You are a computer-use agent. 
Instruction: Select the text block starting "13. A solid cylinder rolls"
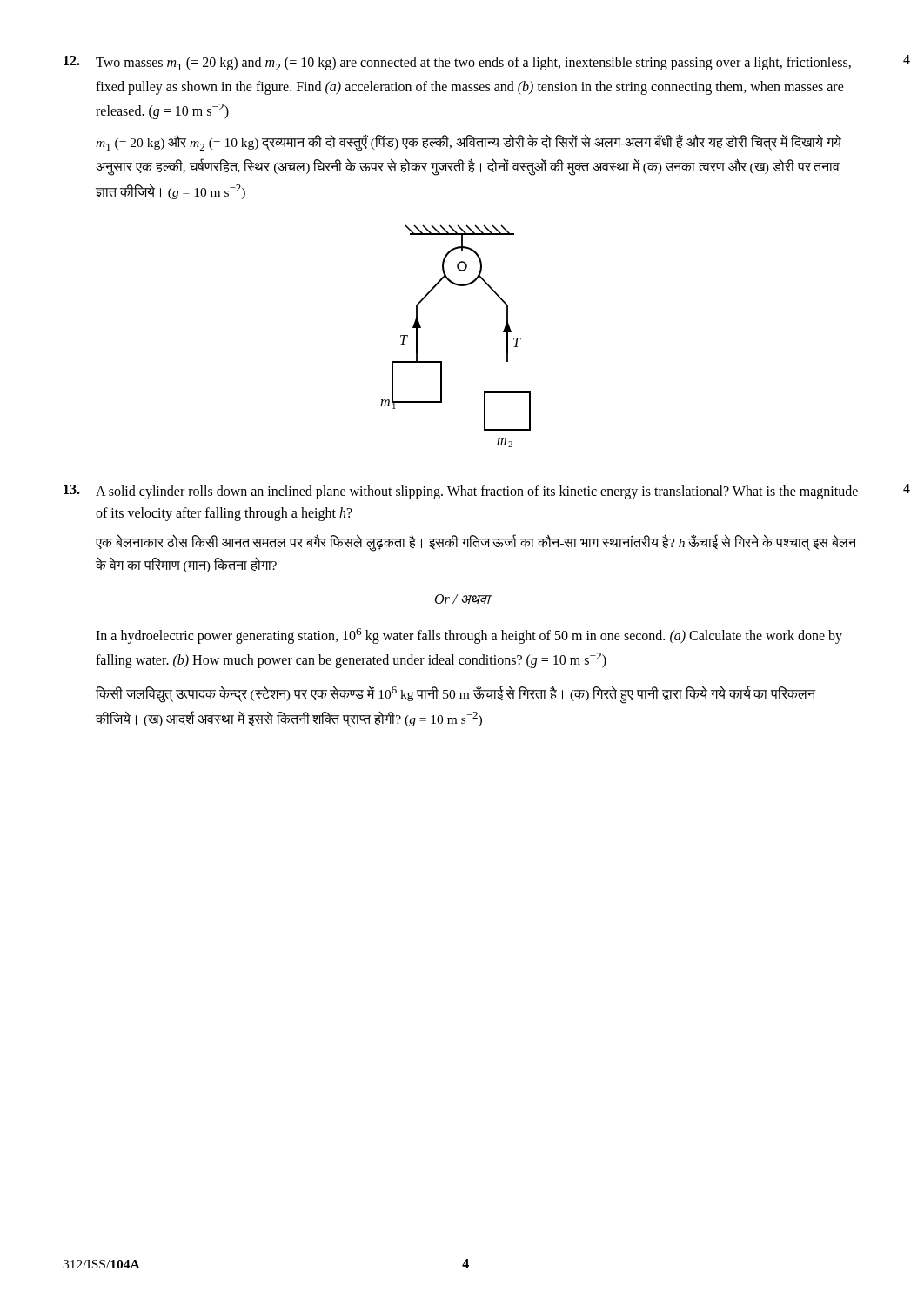point(462,503)
